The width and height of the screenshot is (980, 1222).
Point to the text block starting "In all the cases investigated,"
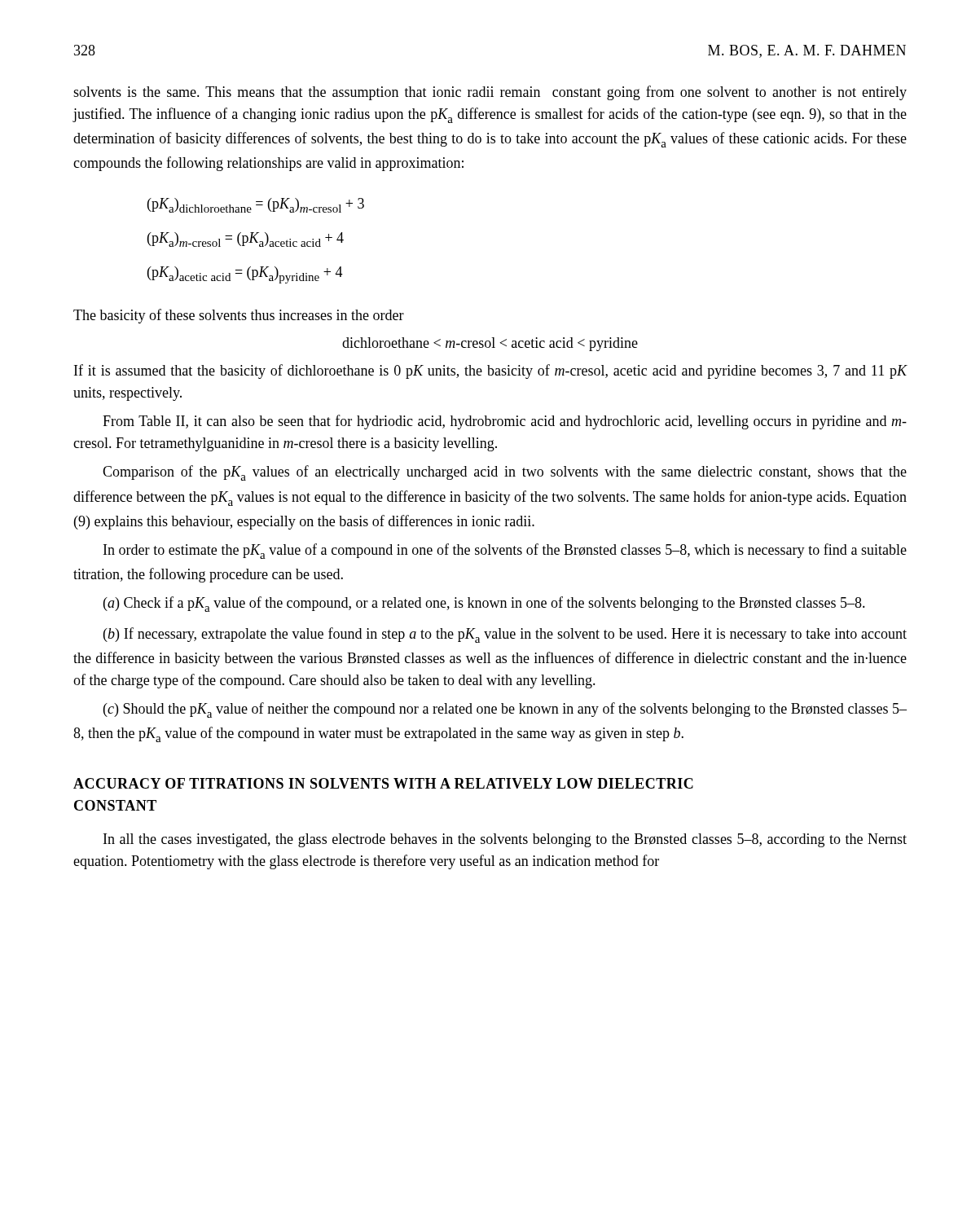pos(490,850)
